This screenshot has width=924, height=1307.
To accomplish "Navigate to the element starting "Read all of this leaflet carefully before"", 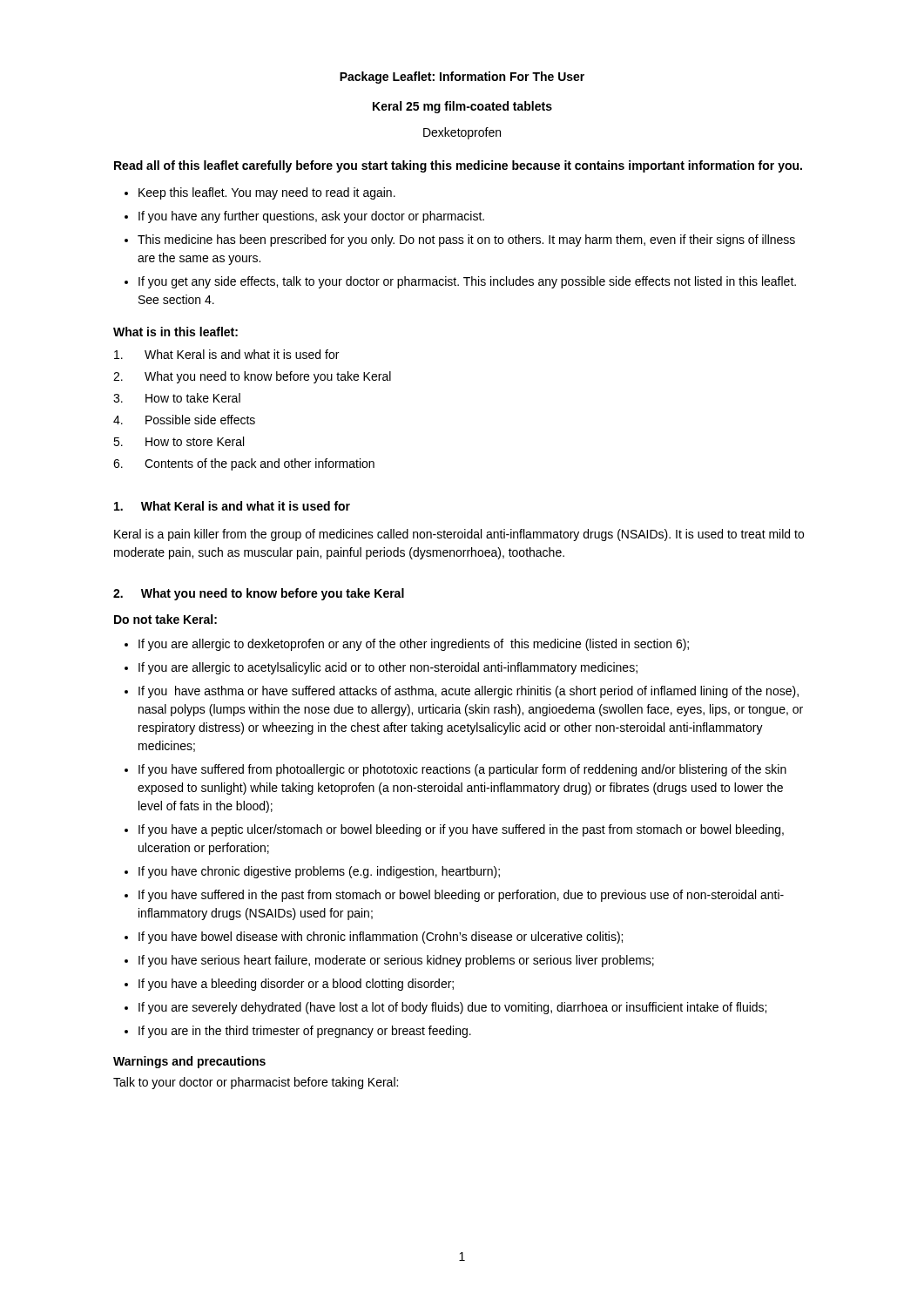I will tap(458, 166).
